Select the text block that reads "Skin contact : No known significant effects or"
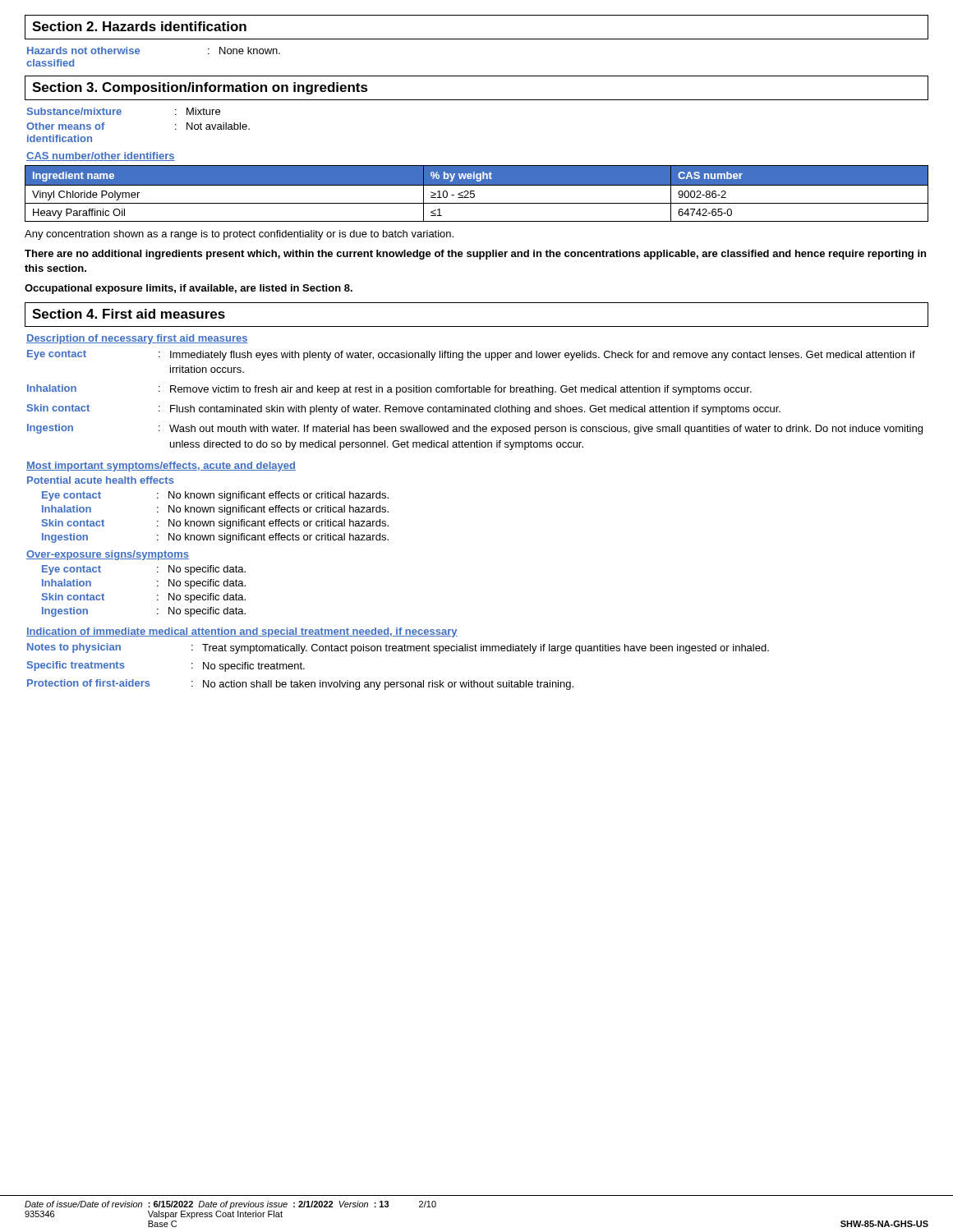 pos(215,524)
